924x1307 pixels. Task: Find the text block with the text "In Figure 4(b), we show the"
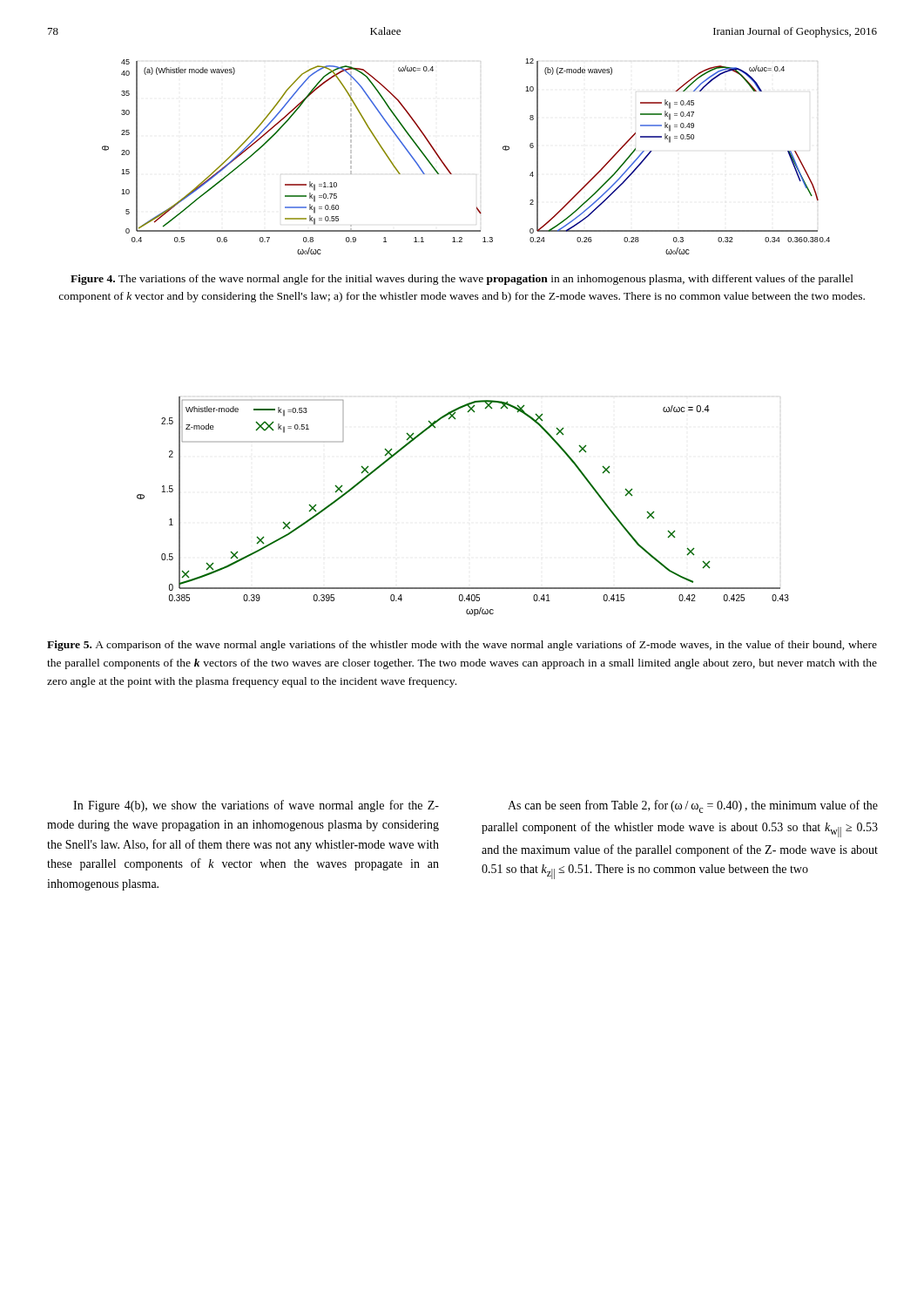tap(243, 845)
